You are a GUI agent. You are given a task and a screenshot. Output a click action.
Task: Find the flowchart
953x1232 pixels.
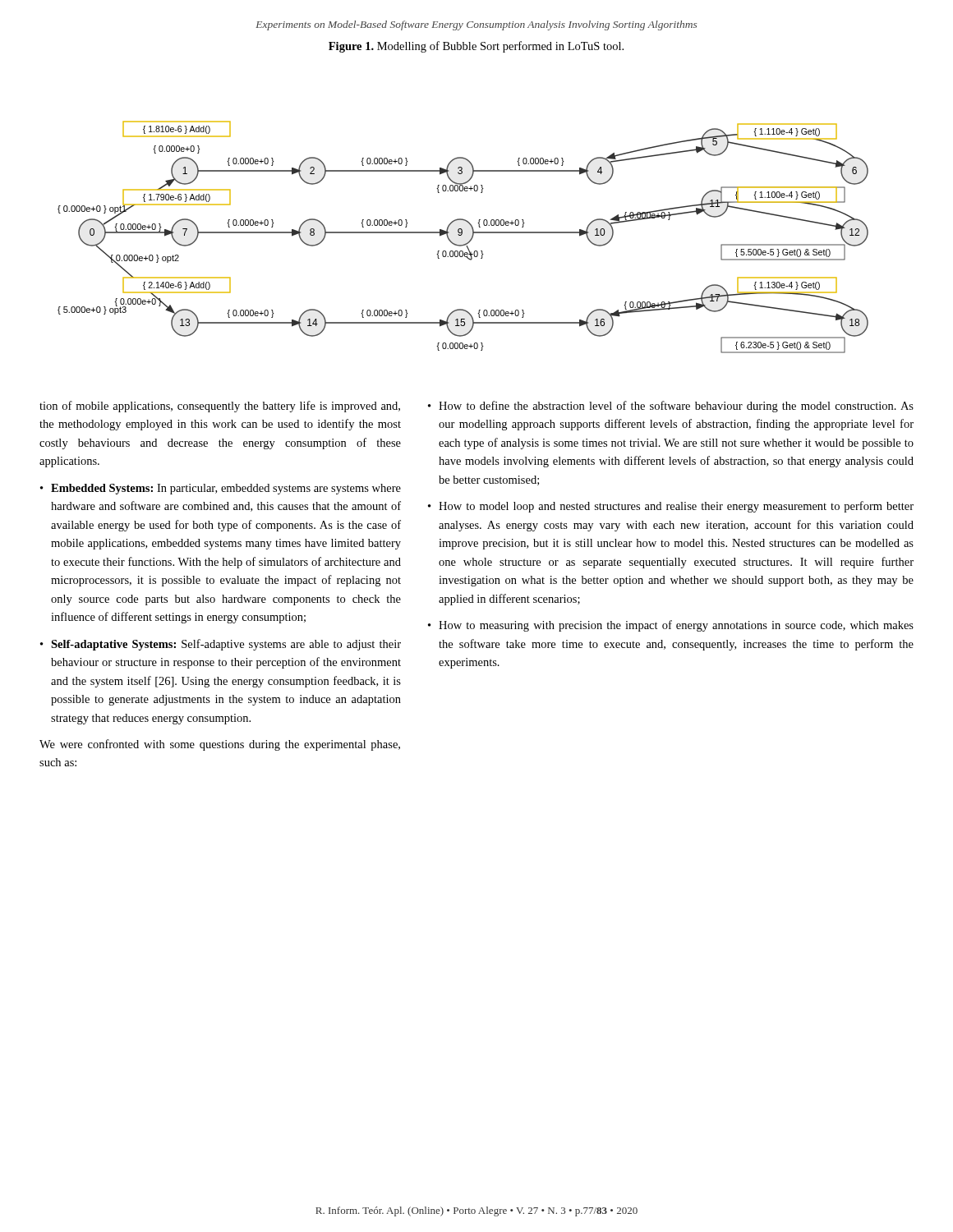(476, 224)
